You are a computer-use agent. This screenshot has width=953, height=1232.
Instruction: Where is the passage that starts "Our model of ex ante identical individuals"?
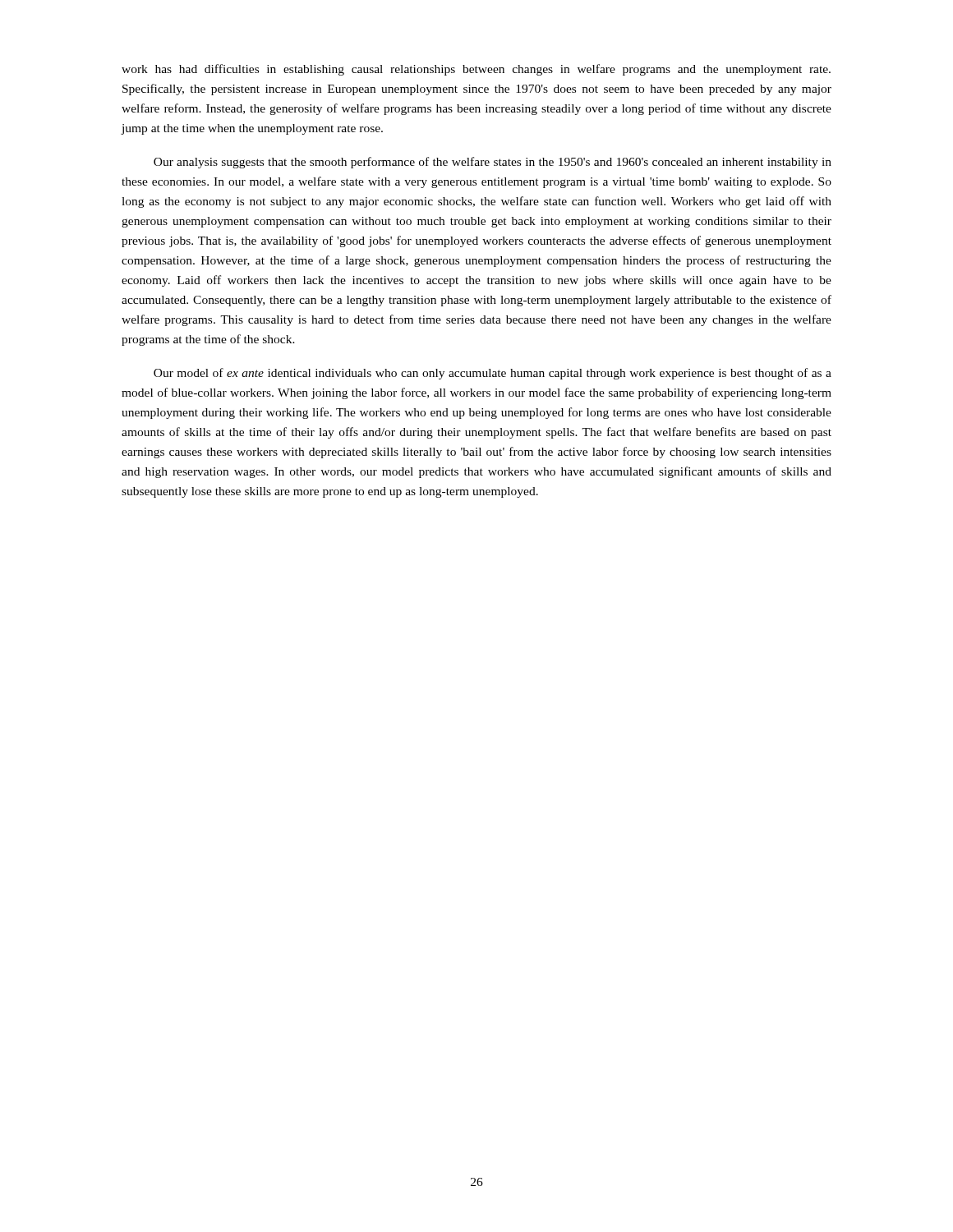476,432
